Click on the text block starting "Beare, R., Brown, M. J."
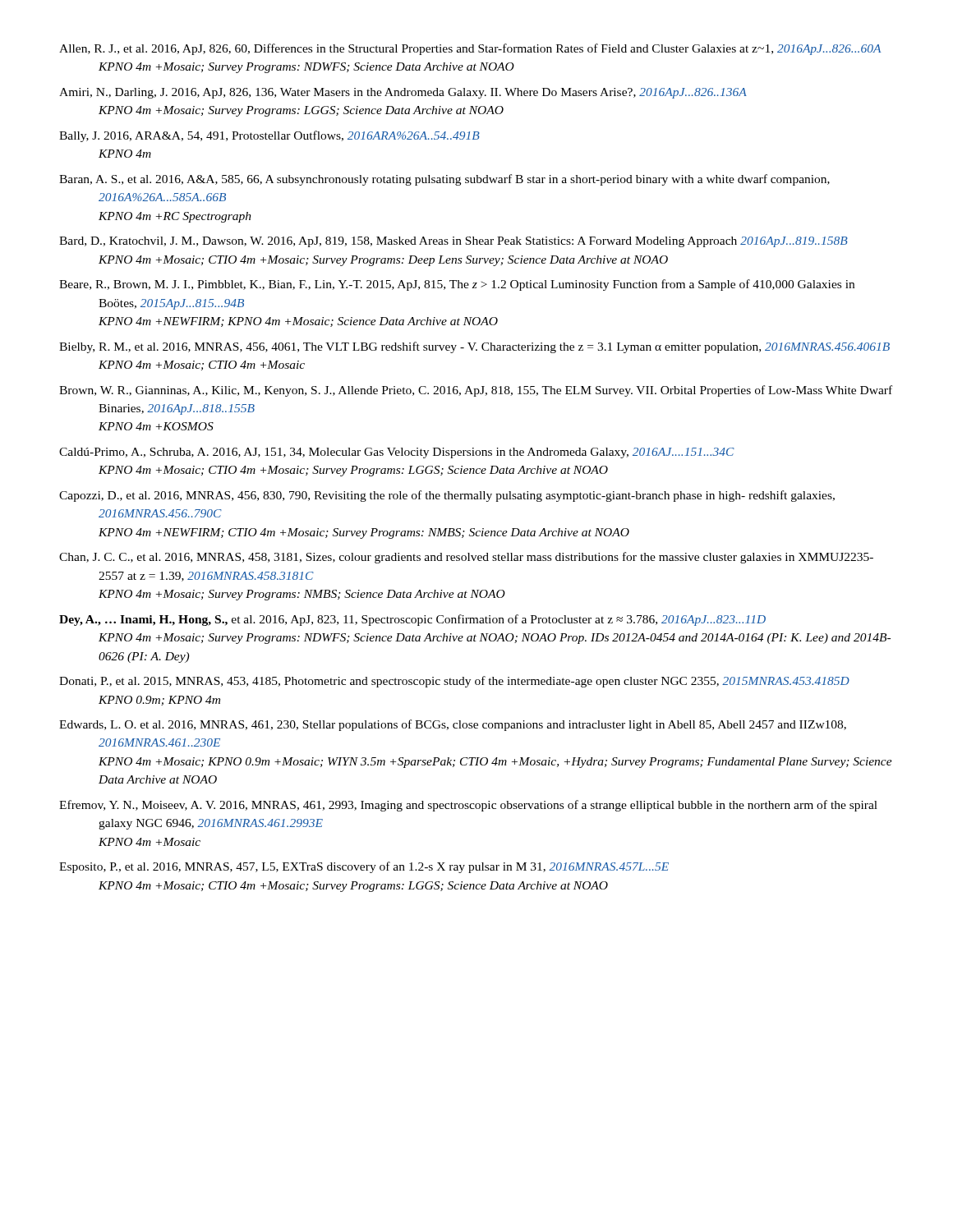The height and width of the screenshot is (1232, 953). pyautogui.click(x=457, y=285)
